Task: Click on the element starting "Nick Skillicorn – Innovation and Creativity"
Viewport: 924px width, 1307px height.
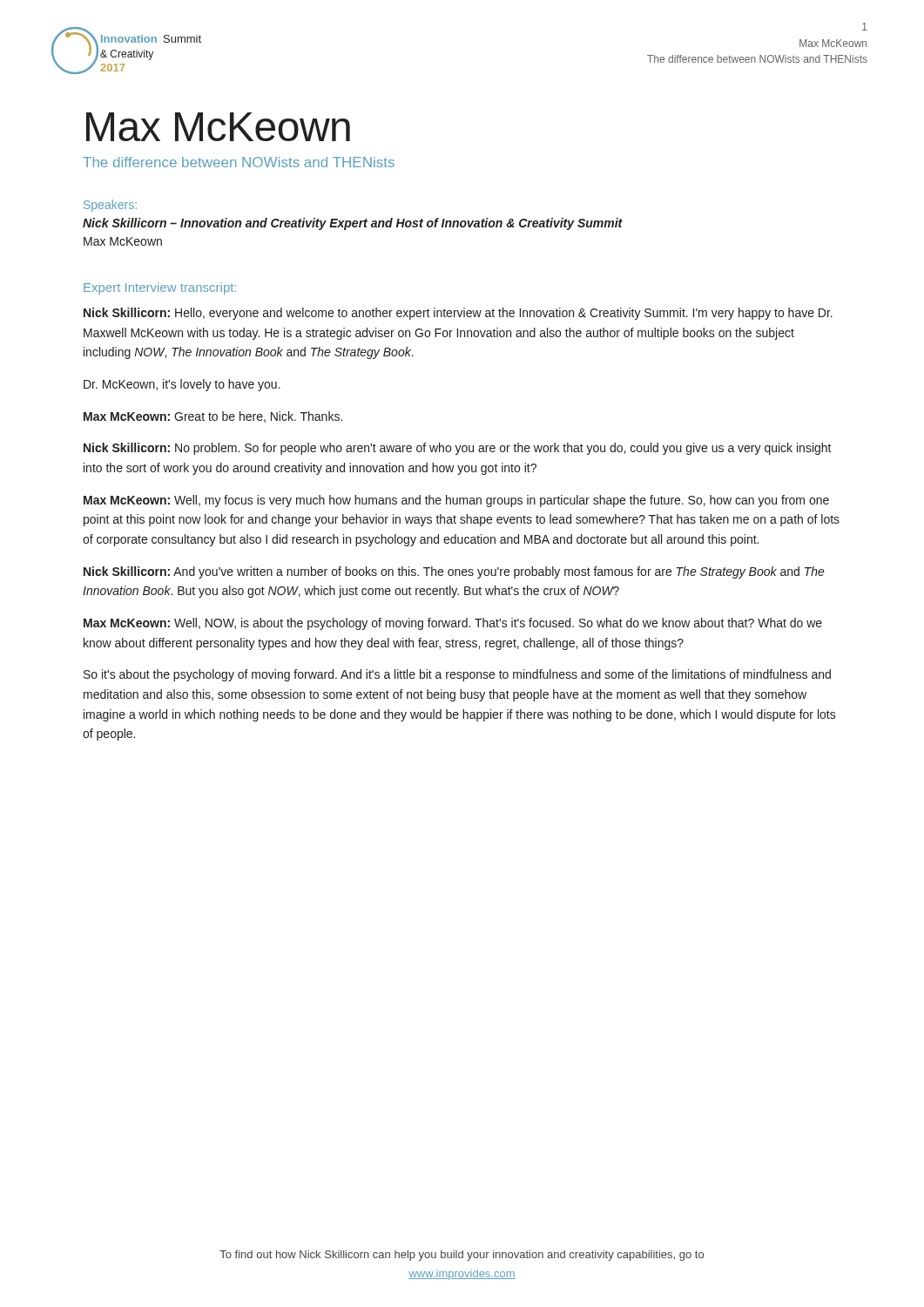Action: point(352,223)
